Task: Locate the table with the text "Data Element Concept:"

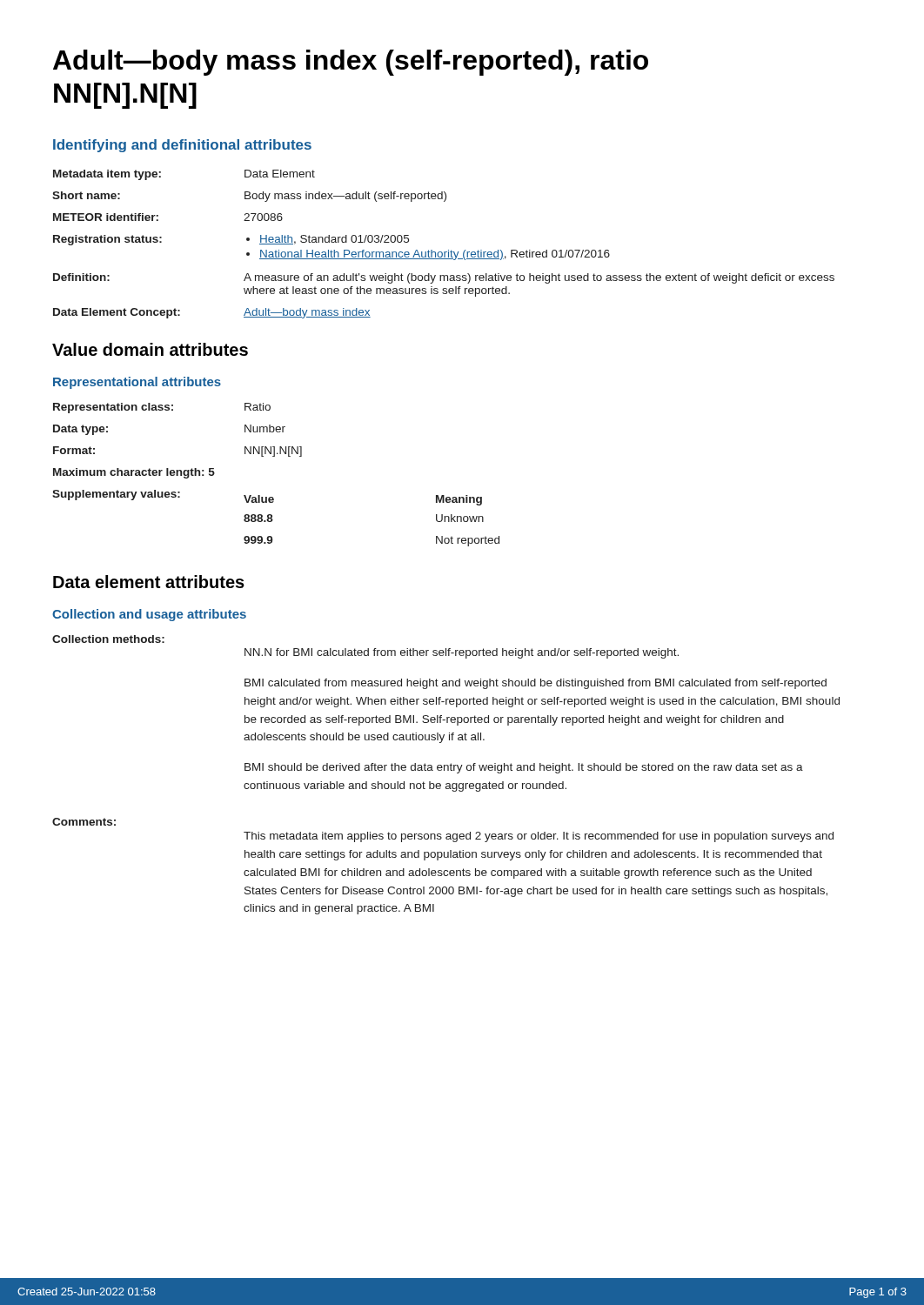Action: pyautogui.click(x=453, y=243)
